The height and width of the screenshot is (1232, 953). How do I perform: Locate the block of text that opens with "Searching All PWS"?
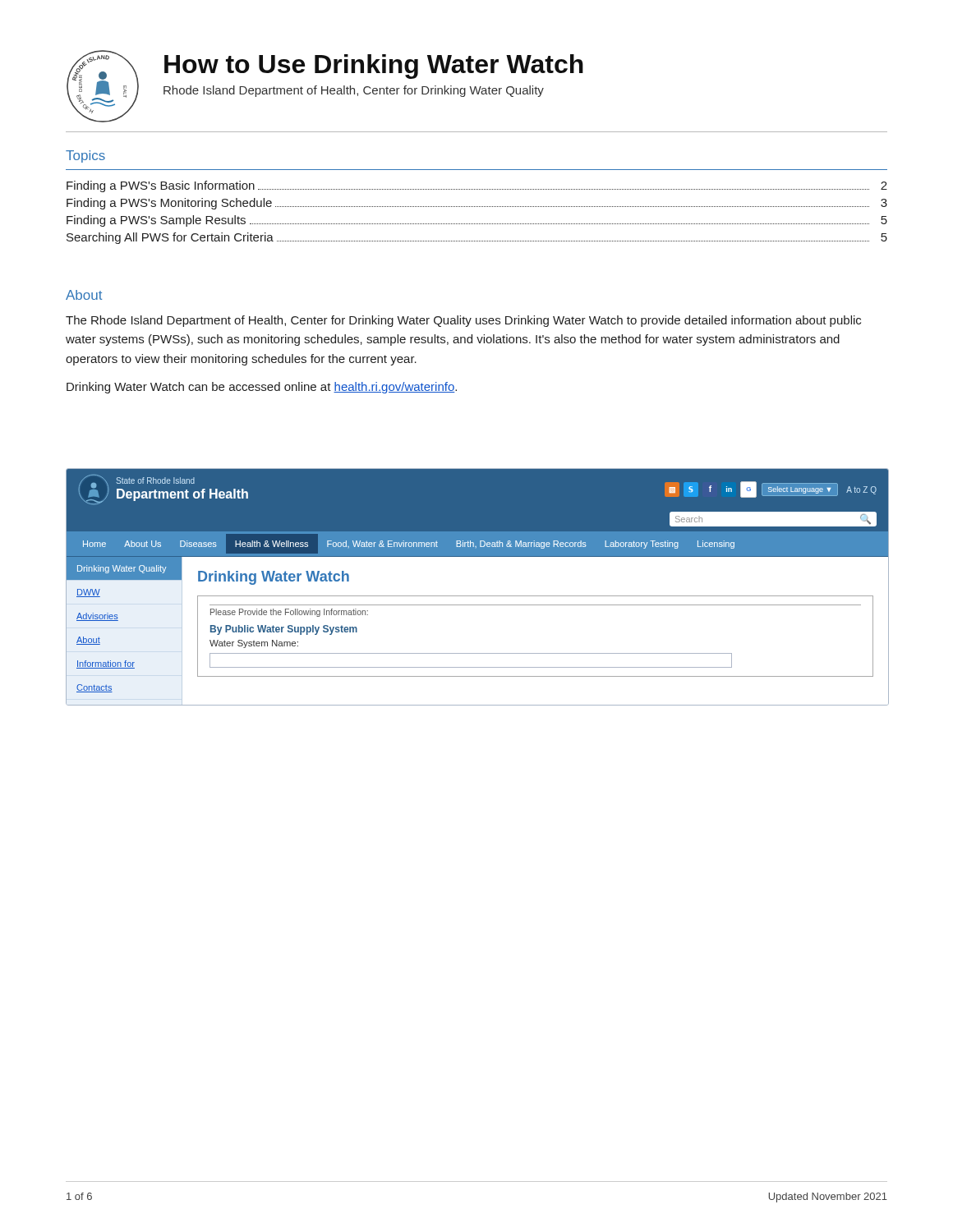(476, 237)
